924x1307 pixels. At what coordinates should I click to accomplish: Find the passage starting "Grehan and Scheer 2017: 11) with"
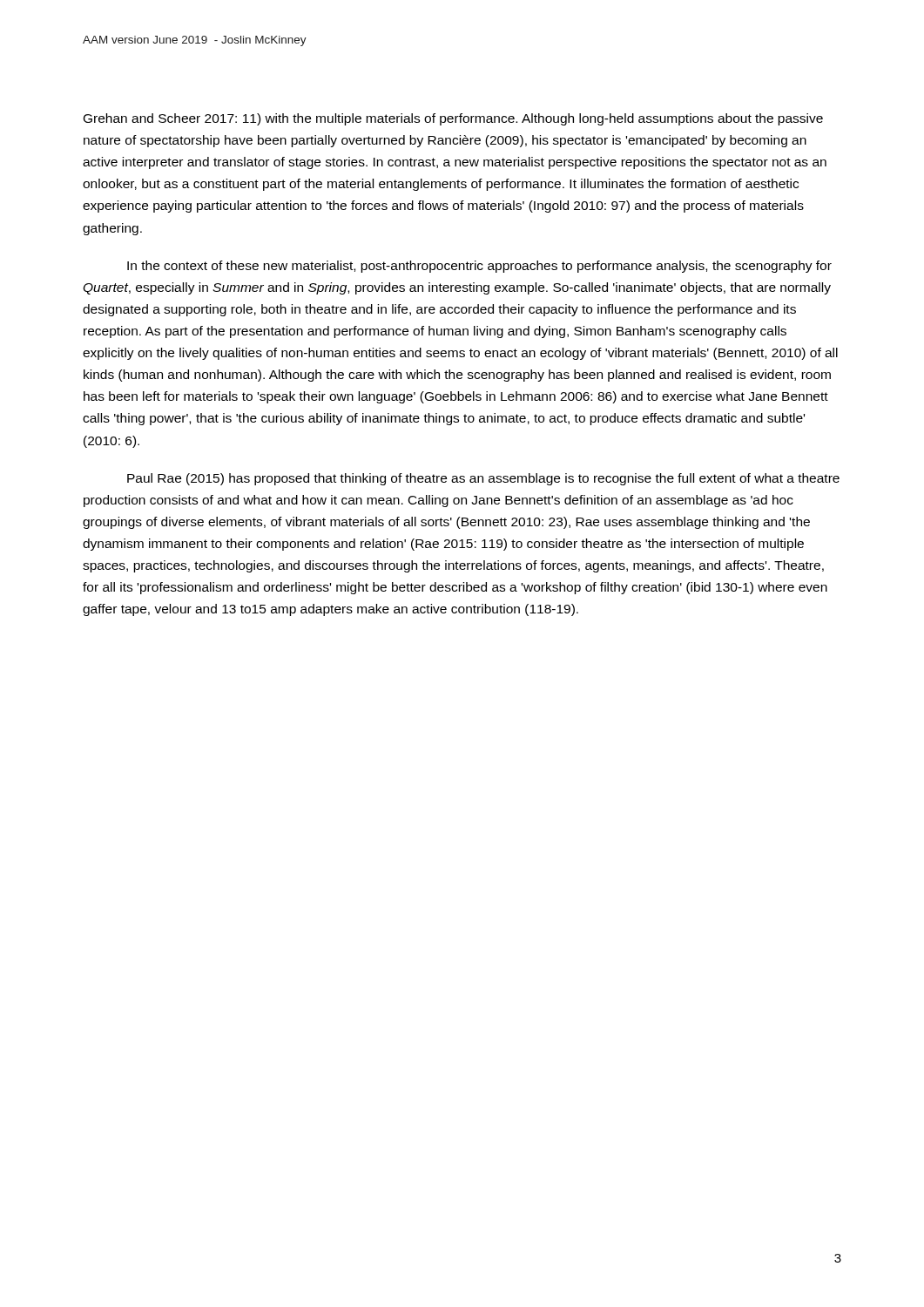click(x=455, y=173)
